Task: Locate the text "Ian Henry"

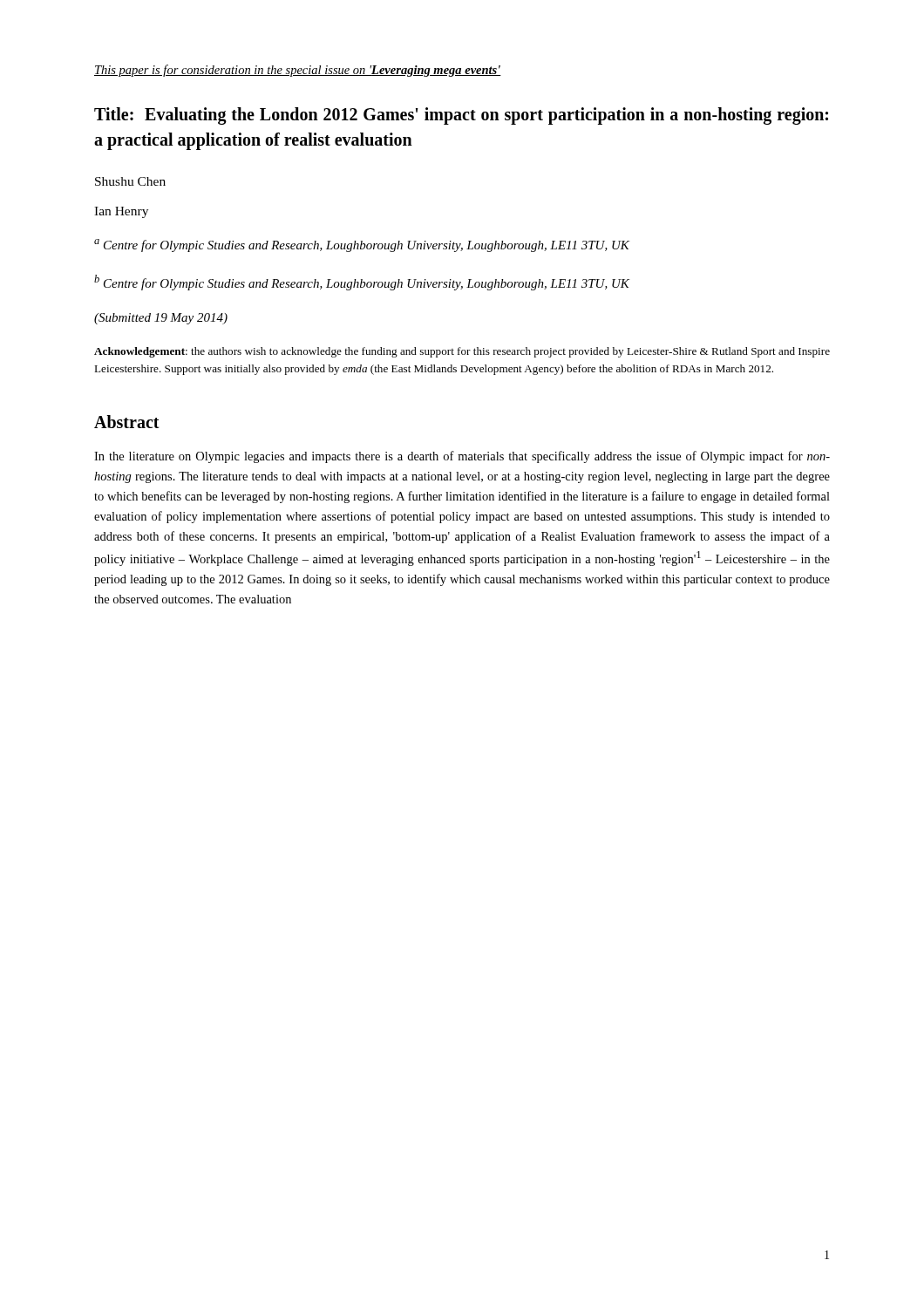Action: (121, 211)
